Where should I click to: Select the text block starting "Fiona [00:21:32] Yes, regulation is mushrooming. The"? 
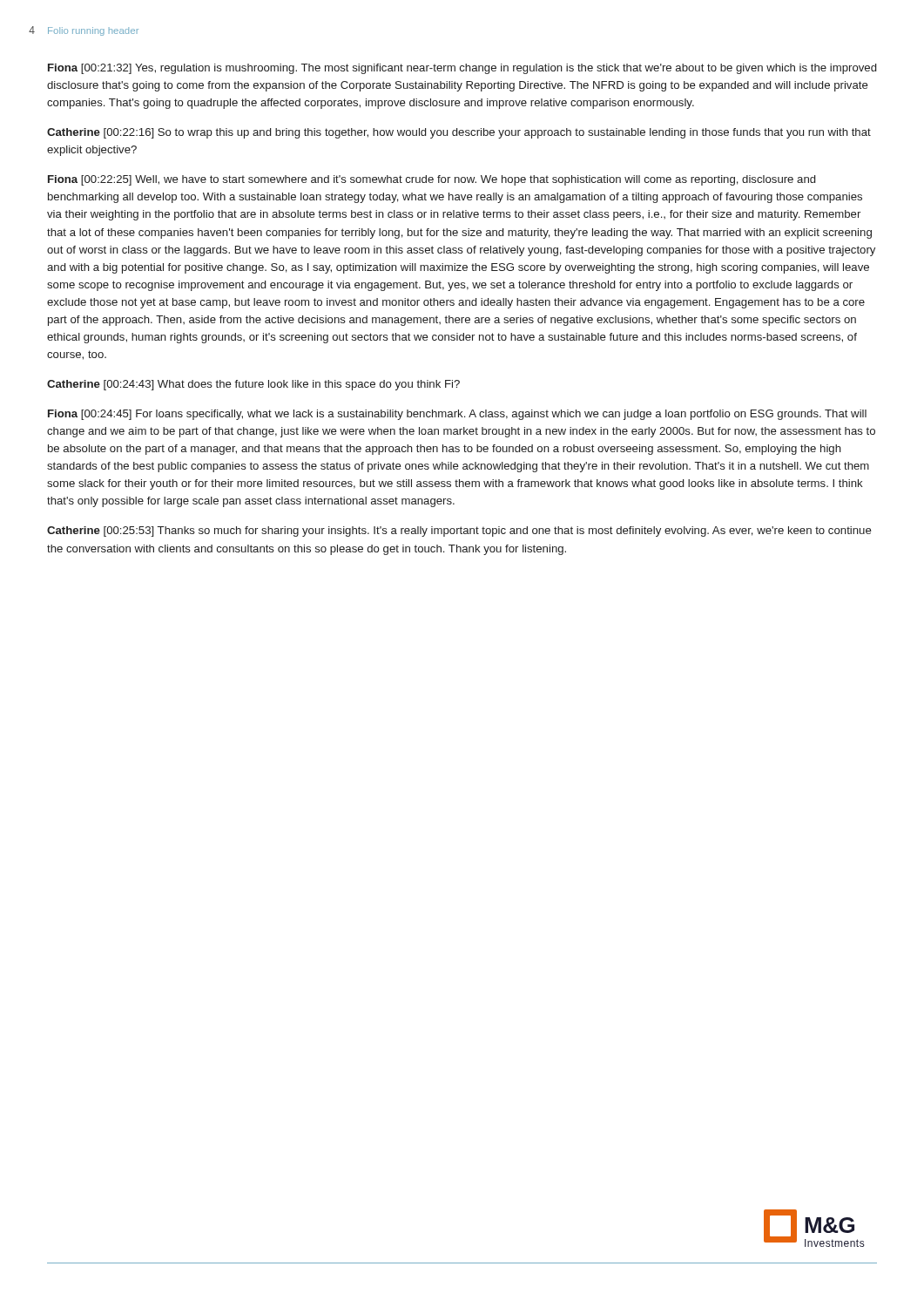coord(462,85)
